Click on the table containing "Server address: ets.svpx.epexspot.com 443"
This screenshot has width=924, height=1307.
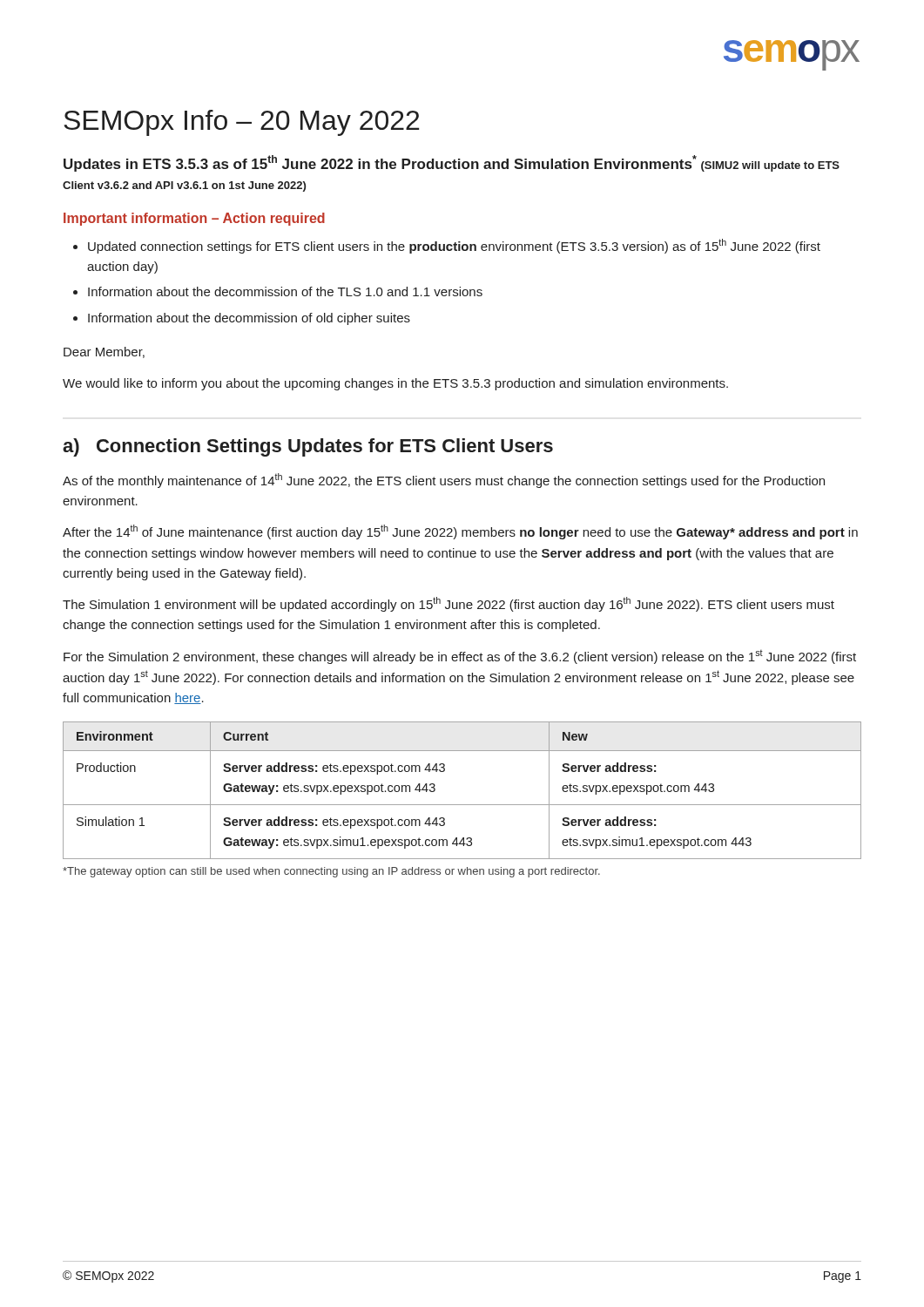tap(462, 790)
